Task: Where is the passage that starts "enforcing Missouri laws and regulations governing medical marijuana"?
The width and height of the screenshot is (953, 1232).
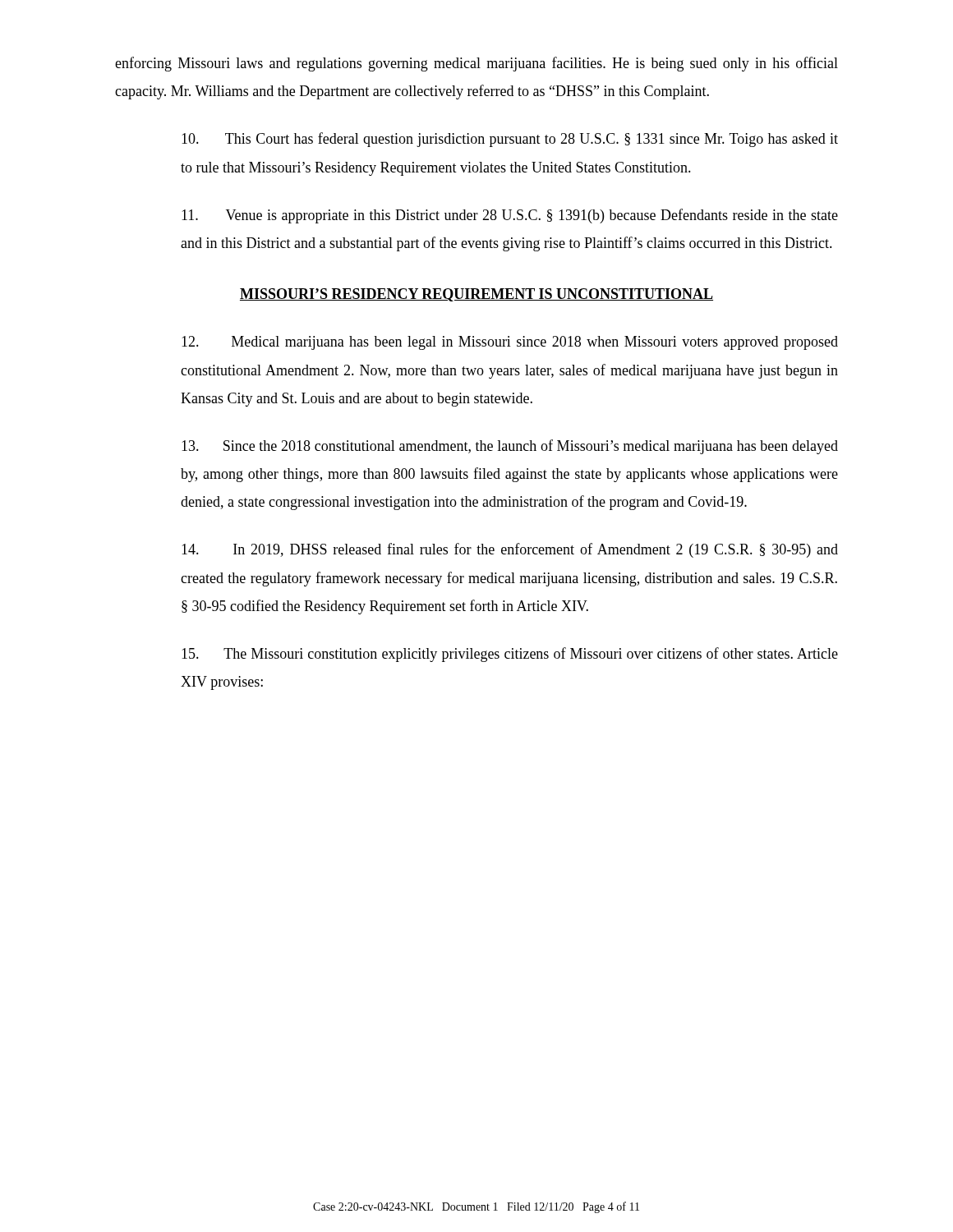Action: tap(476, 77)
